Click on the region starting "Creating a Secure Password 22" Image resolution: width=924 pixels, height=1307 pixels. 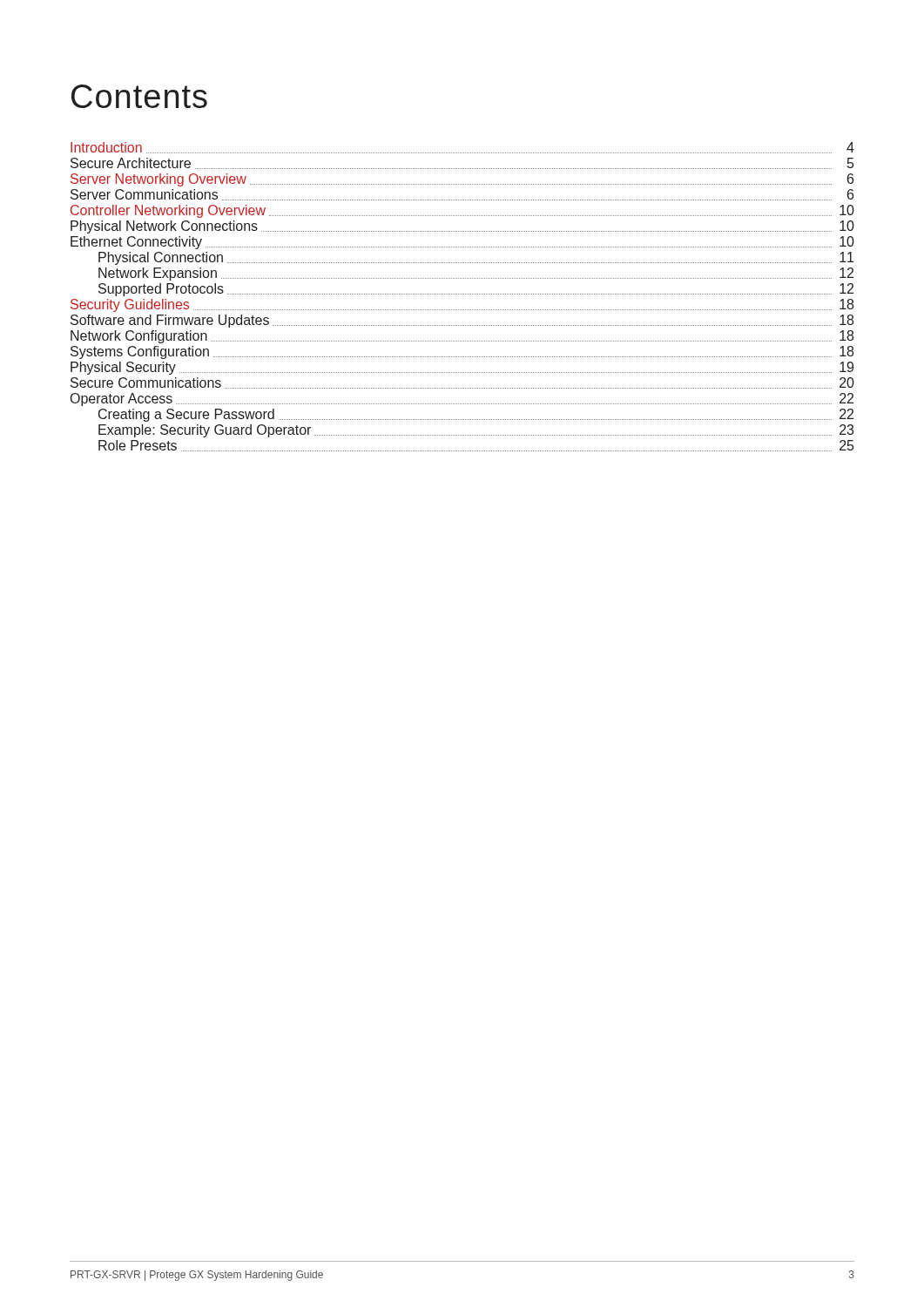462,415
